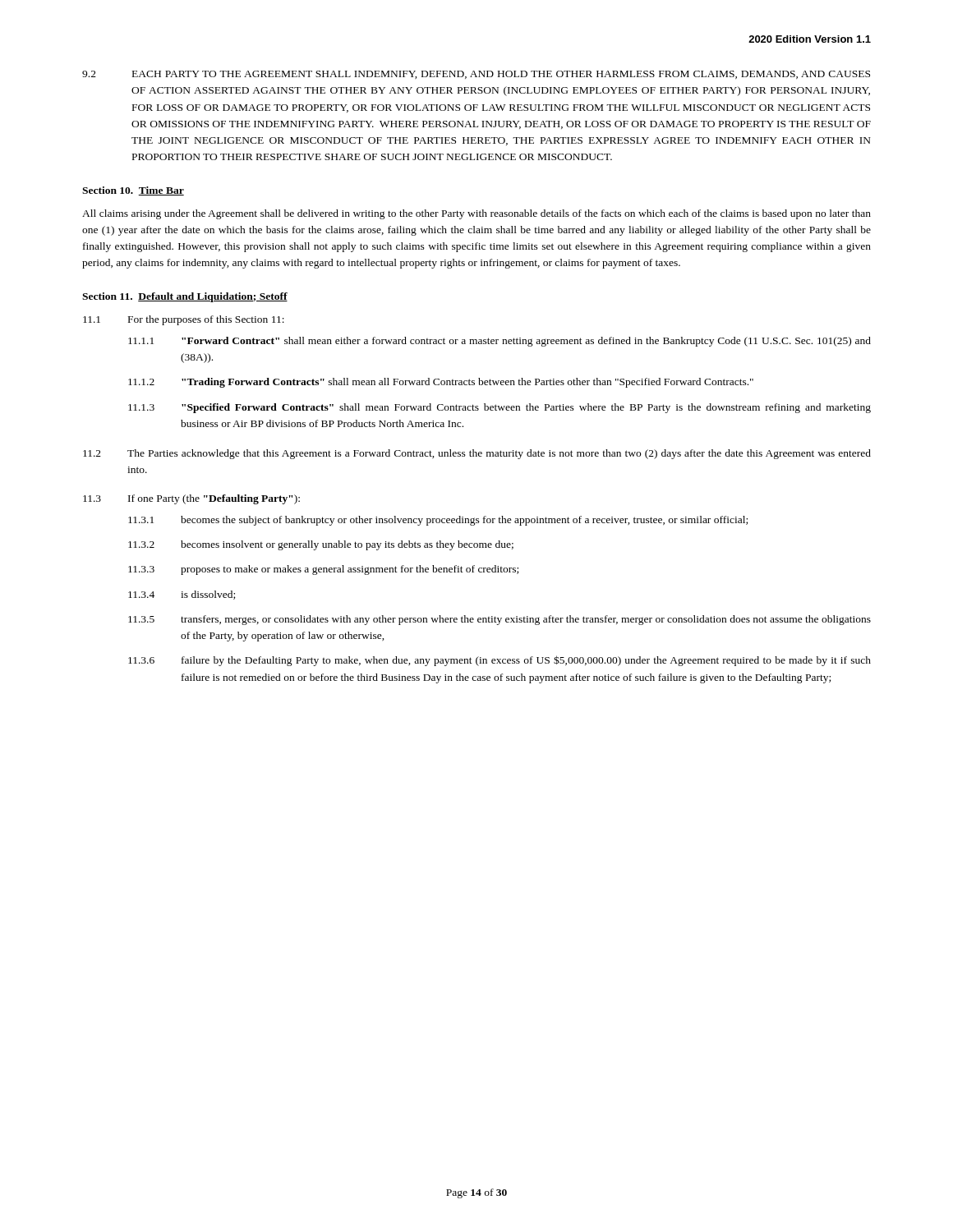This screenshot has width=953, height=1232.
Task: Select the region starting "11.1.3 "Specified Forward Contracts" shall"
Action: coord(499,415)
